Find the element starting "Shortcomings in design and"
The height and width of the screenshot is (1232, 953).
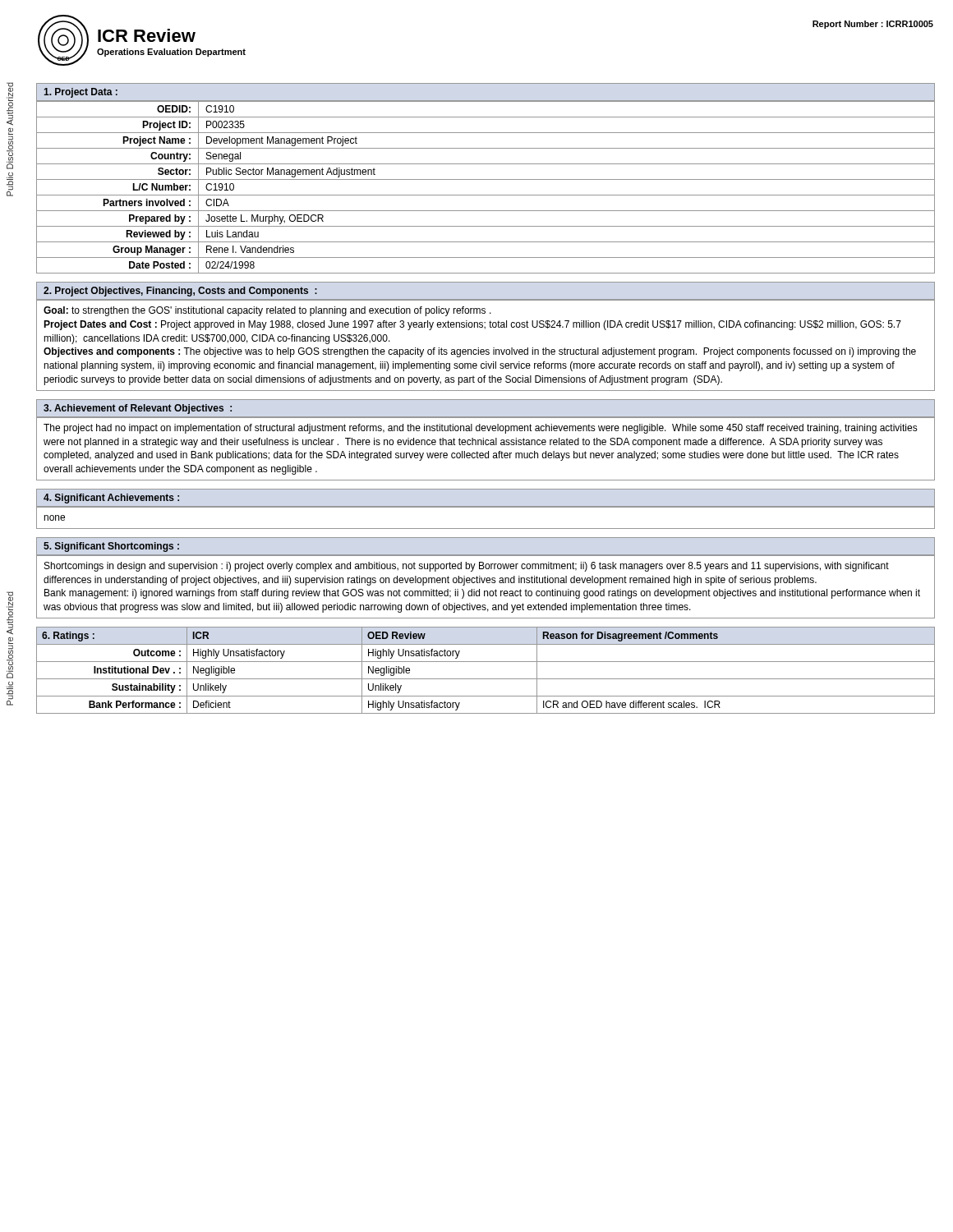pos(482,586)
